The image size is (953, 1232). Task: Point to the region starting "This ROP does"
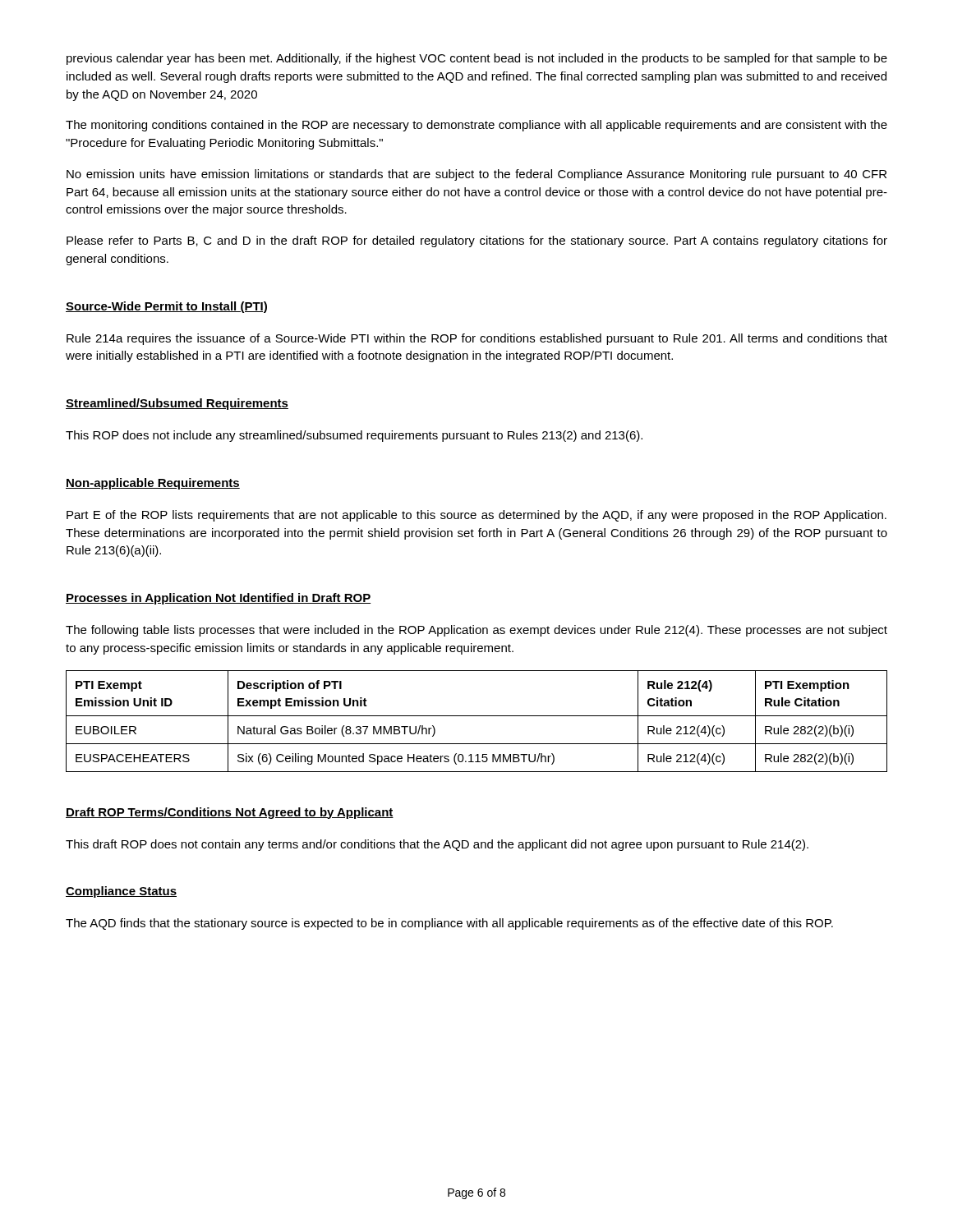pos(355,435)
